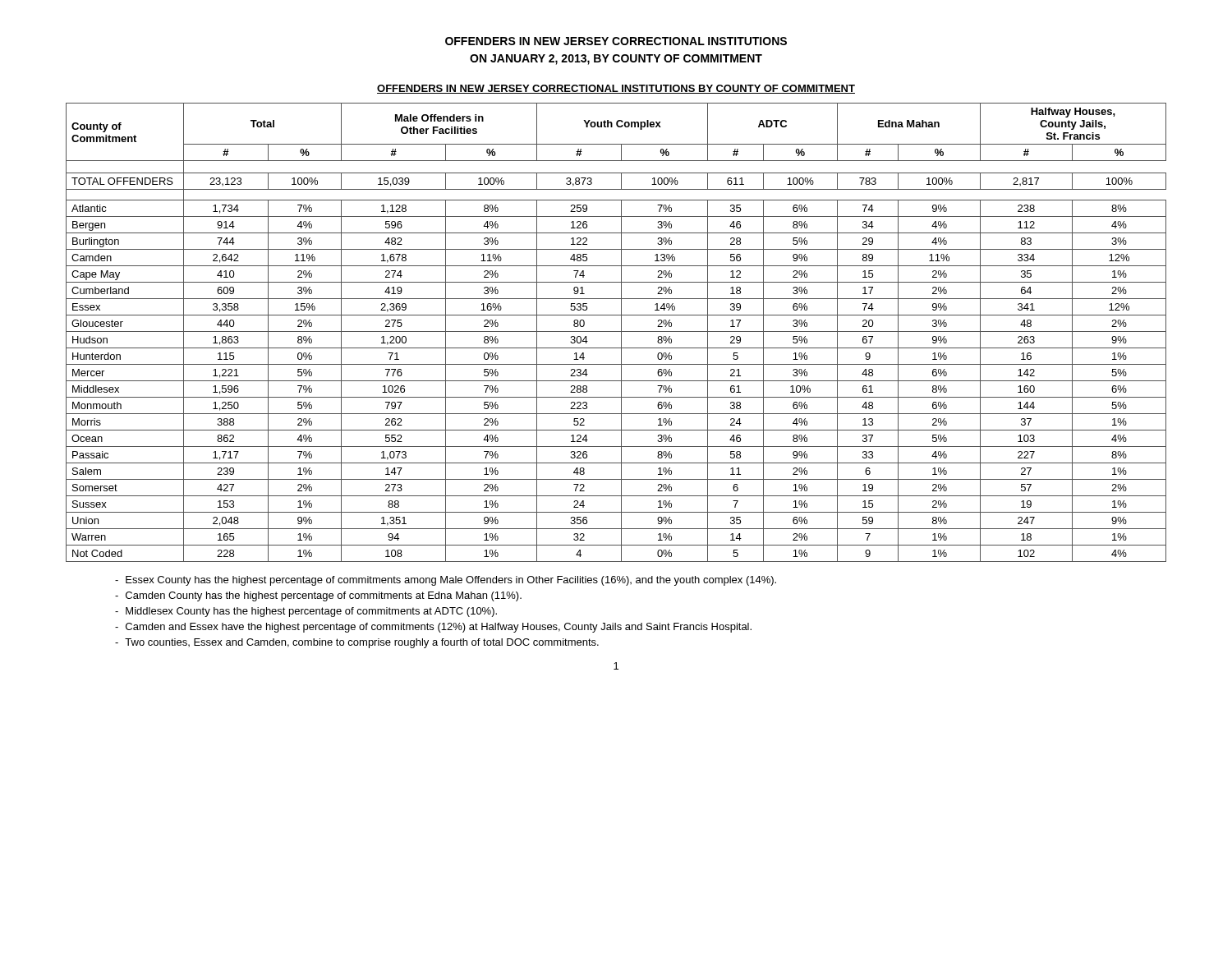Find the list item that says "- Two counties,"
1232x953 pixels.
pyautogui.click(x=357, y=642)
